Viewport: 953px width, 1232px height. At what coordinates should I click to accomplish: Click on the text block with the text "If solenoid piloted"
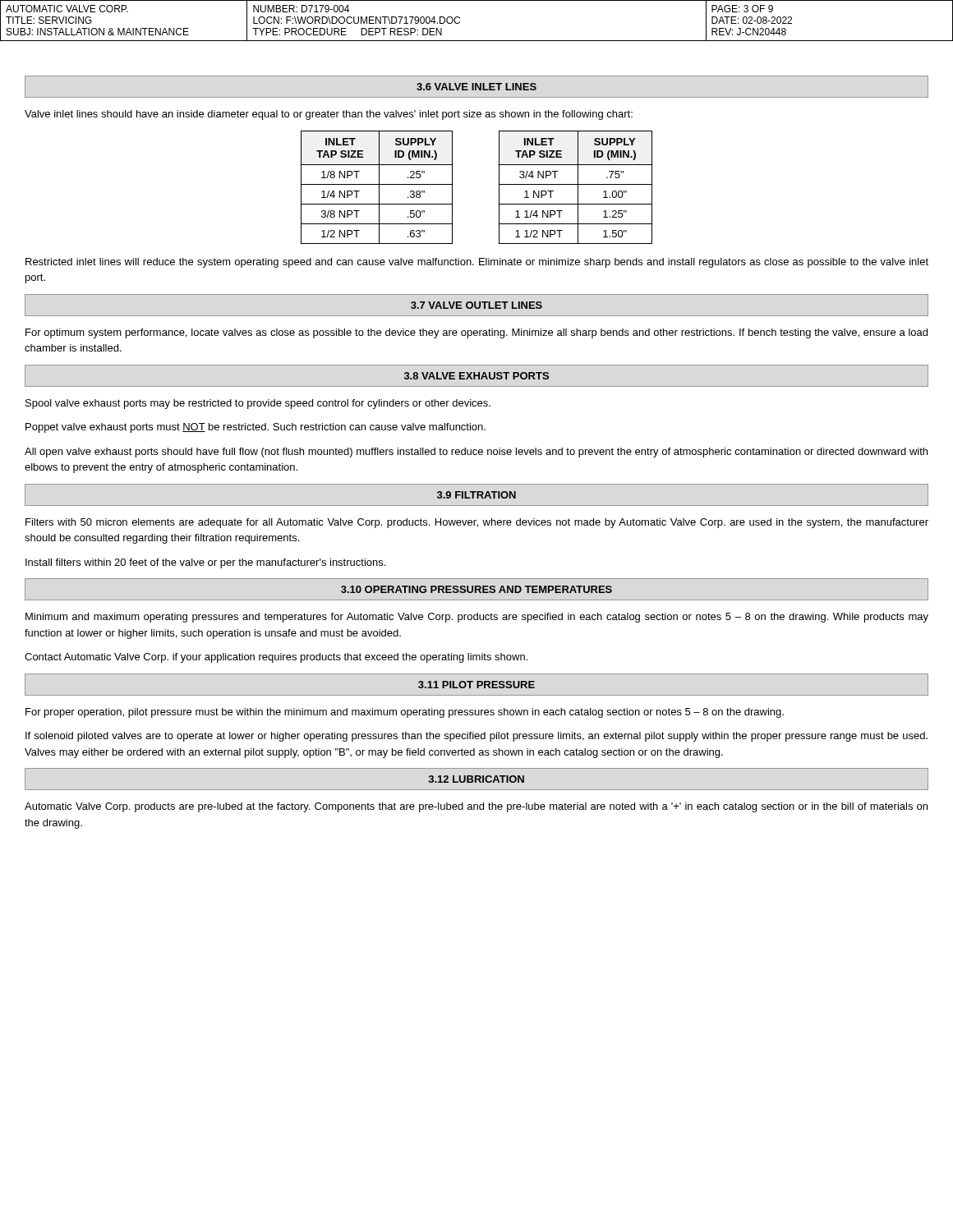pyautogui.click(x=476, y=744)
